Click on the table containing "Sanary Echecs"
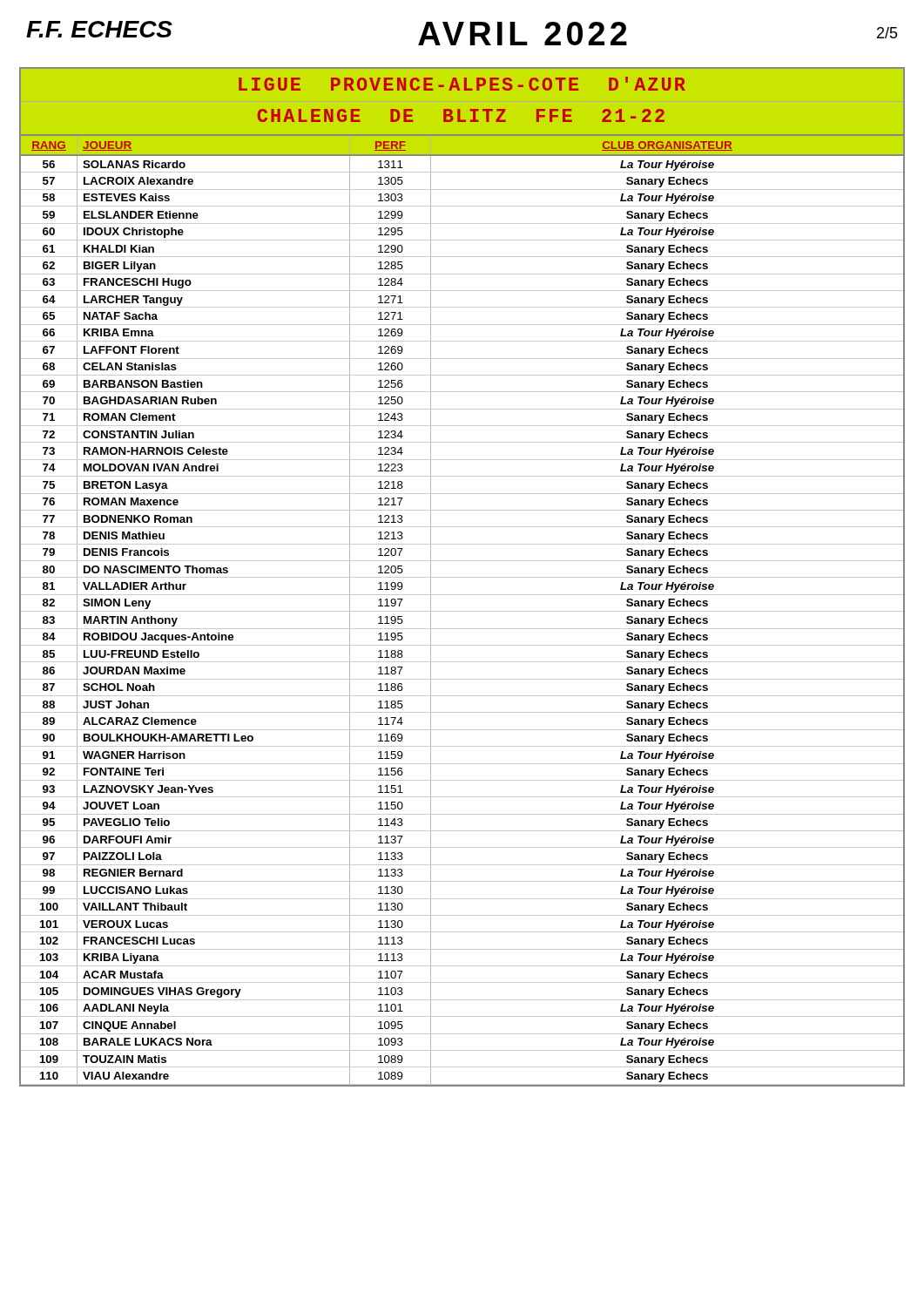This screenshot has height=1307, width=924. pyautogui.click(x=462, y=610)
